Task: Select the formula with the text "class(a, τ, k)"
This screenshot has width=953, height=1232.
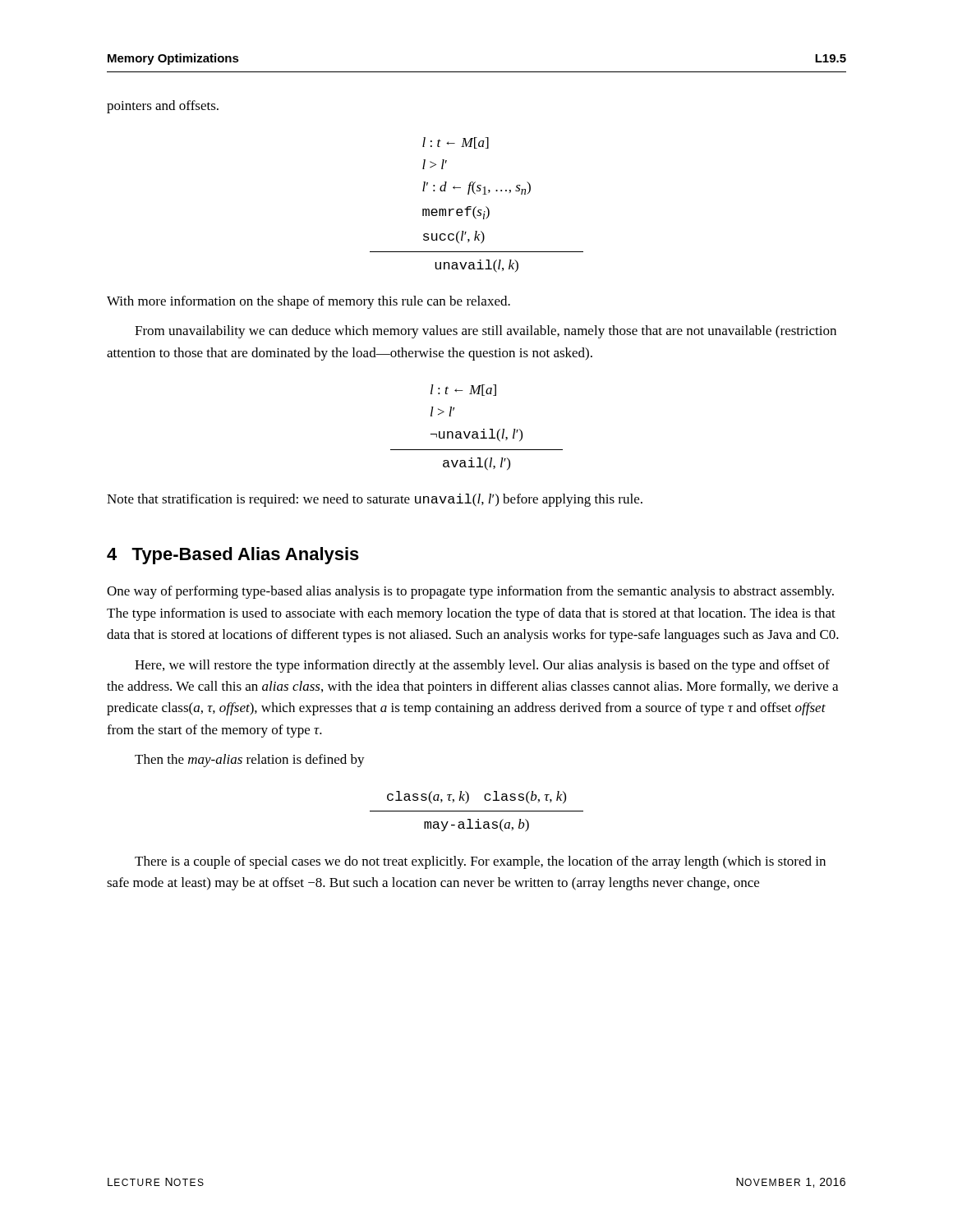Action: pos(476,811)
